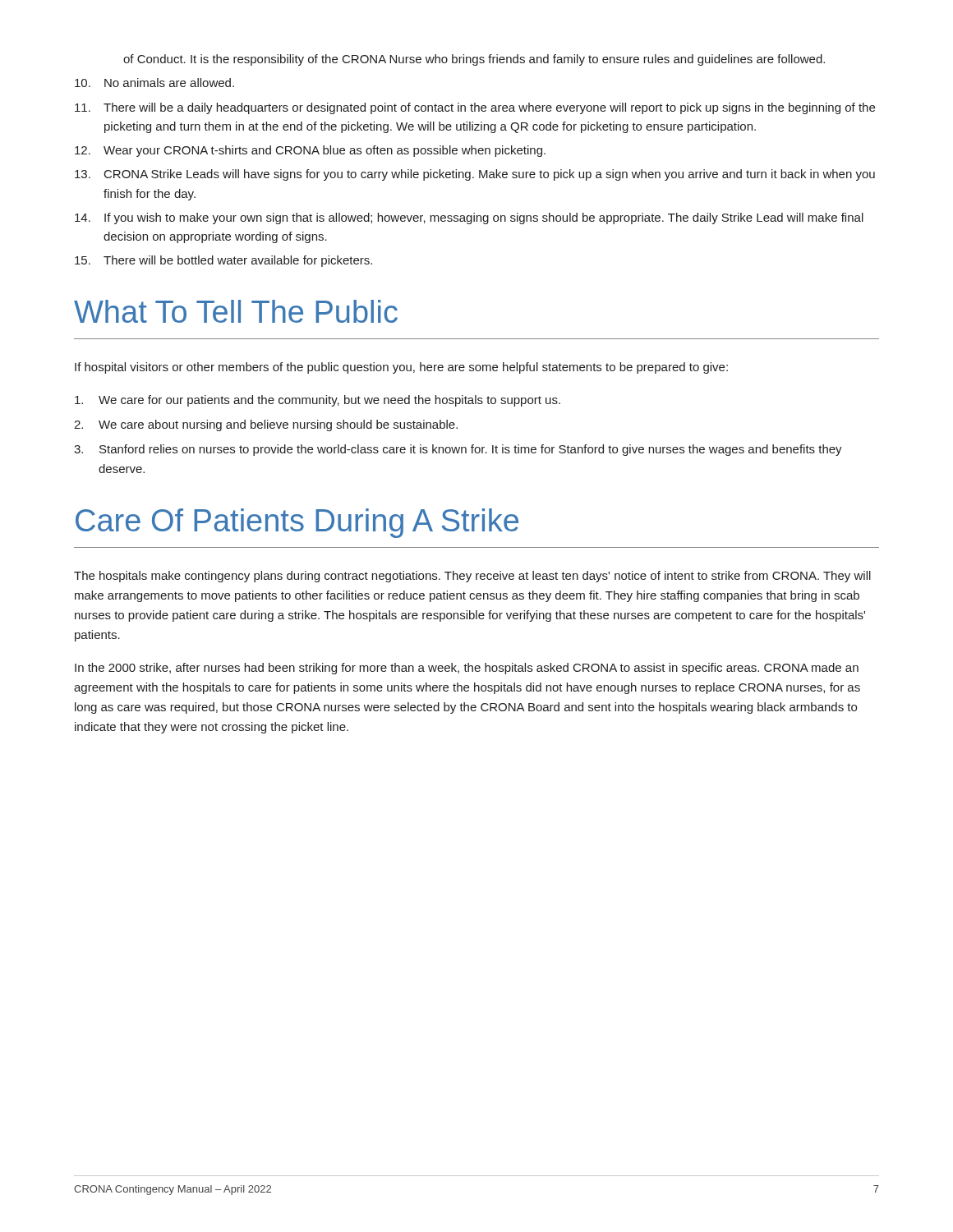Navigate to the passage starting "Care Of Patients During"
The image size is (953, 1232).
click(x=476, y=525)
